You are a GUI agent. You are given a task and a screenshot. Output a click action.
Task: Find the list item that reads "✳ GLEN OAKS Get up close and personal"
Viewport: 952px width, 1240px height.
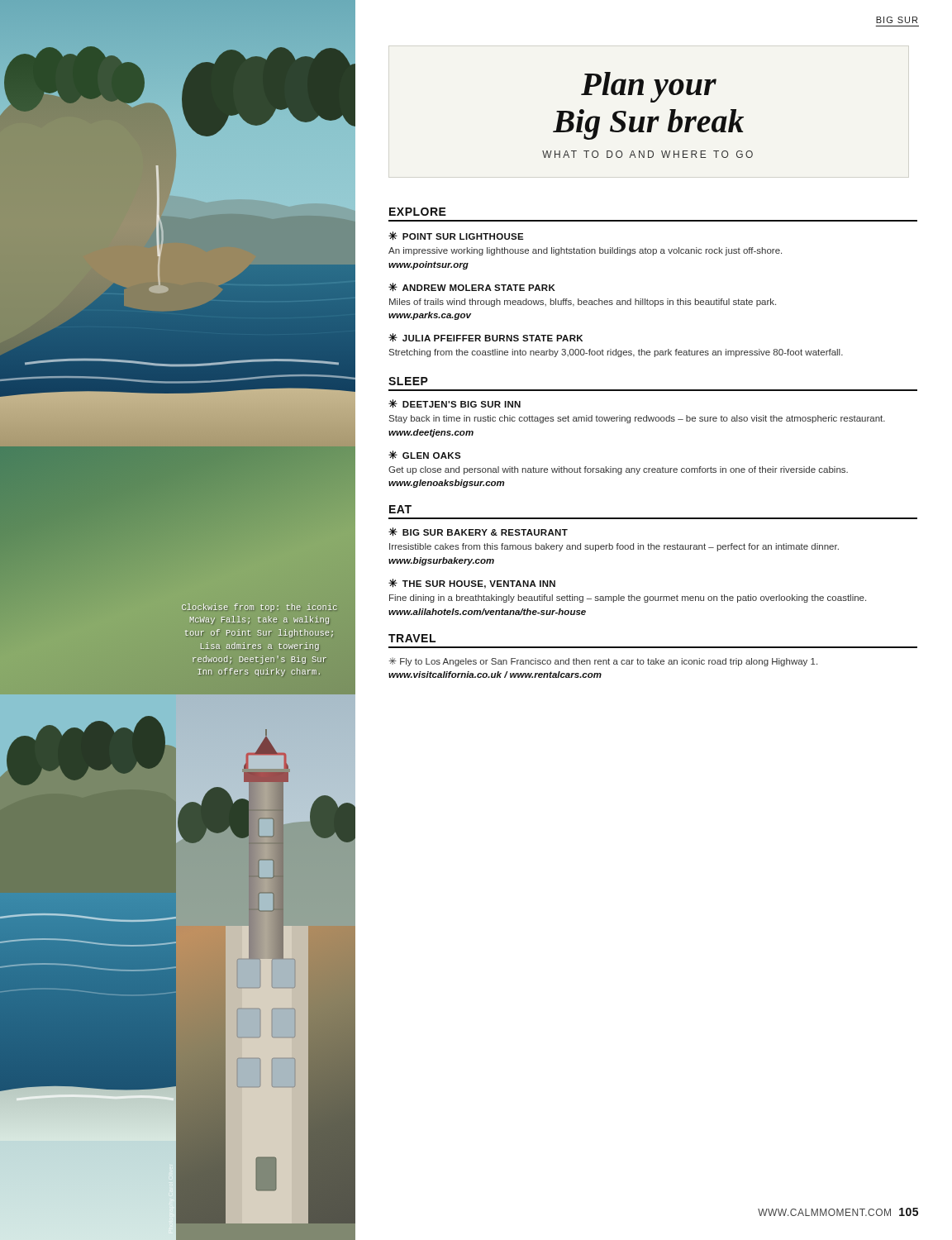pyautogui.click(x=653, y=468)
